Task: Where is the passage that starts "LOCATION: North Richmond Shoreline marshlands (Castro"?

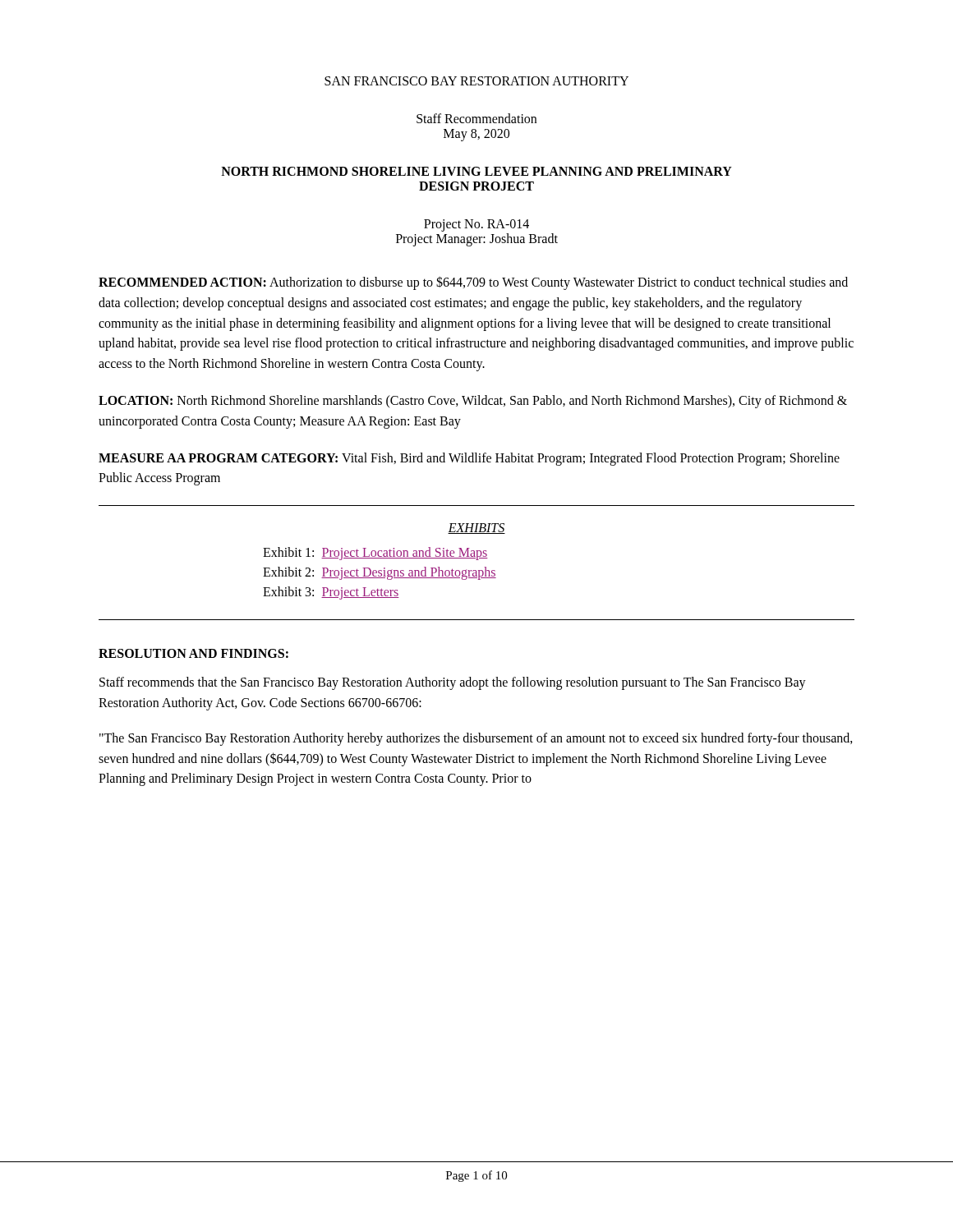Action: tap(473, 411)
